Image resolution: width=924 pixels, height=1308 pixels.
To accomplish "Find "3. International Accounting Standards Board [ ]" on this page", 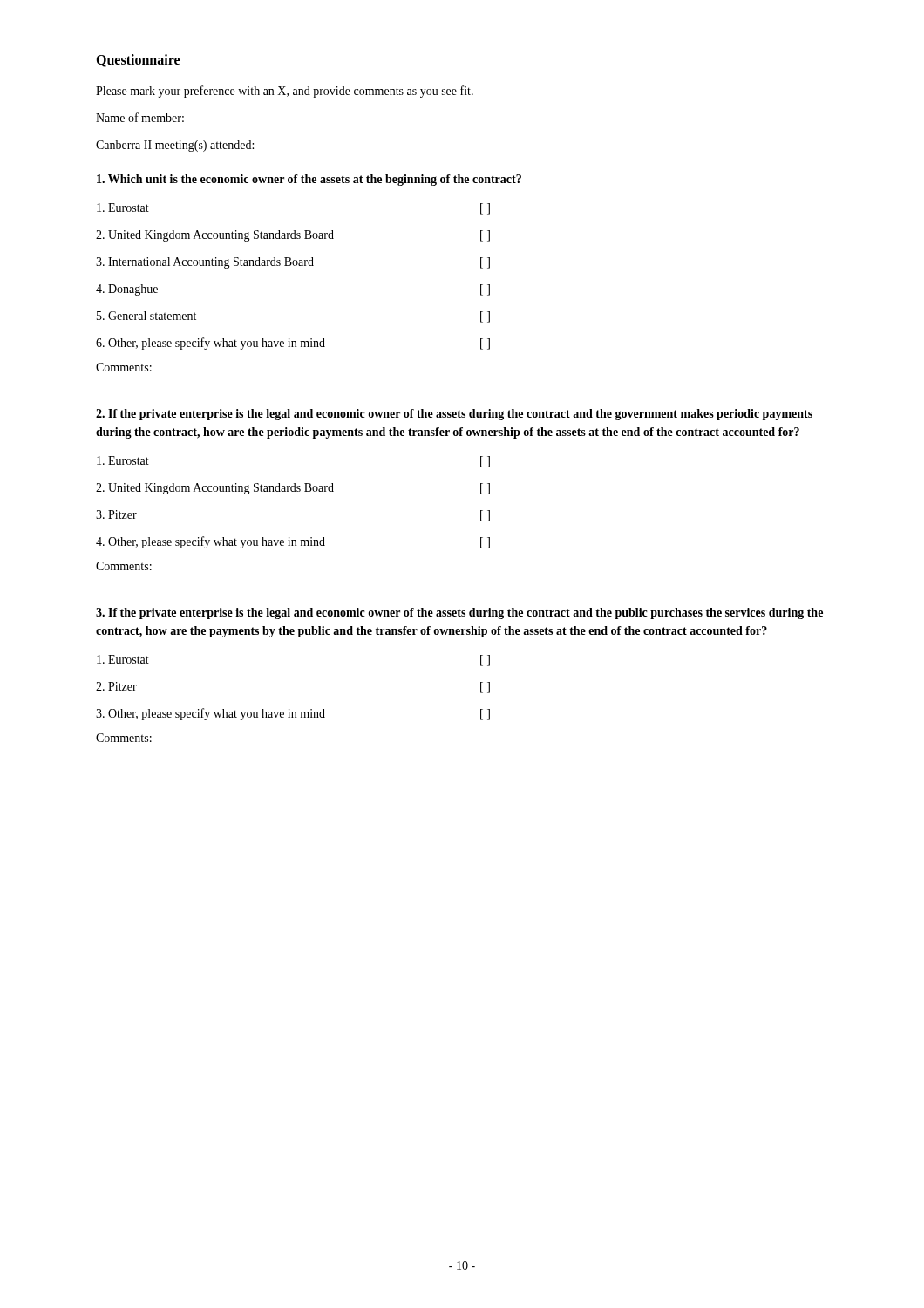I will pyautogui.click(x=293, y=262).
